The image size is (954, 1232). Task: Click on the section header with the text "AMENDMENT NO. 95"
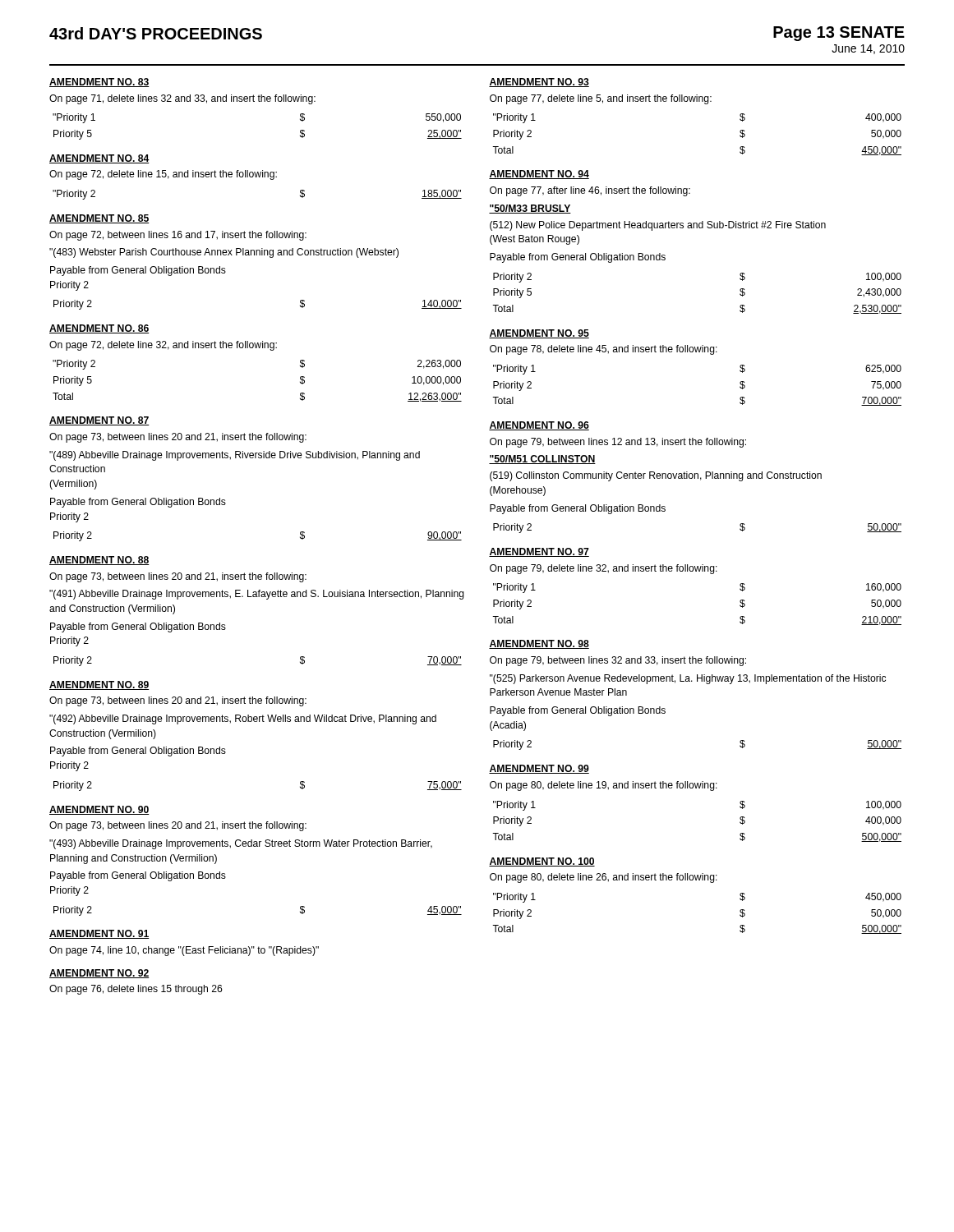(539, 333)
